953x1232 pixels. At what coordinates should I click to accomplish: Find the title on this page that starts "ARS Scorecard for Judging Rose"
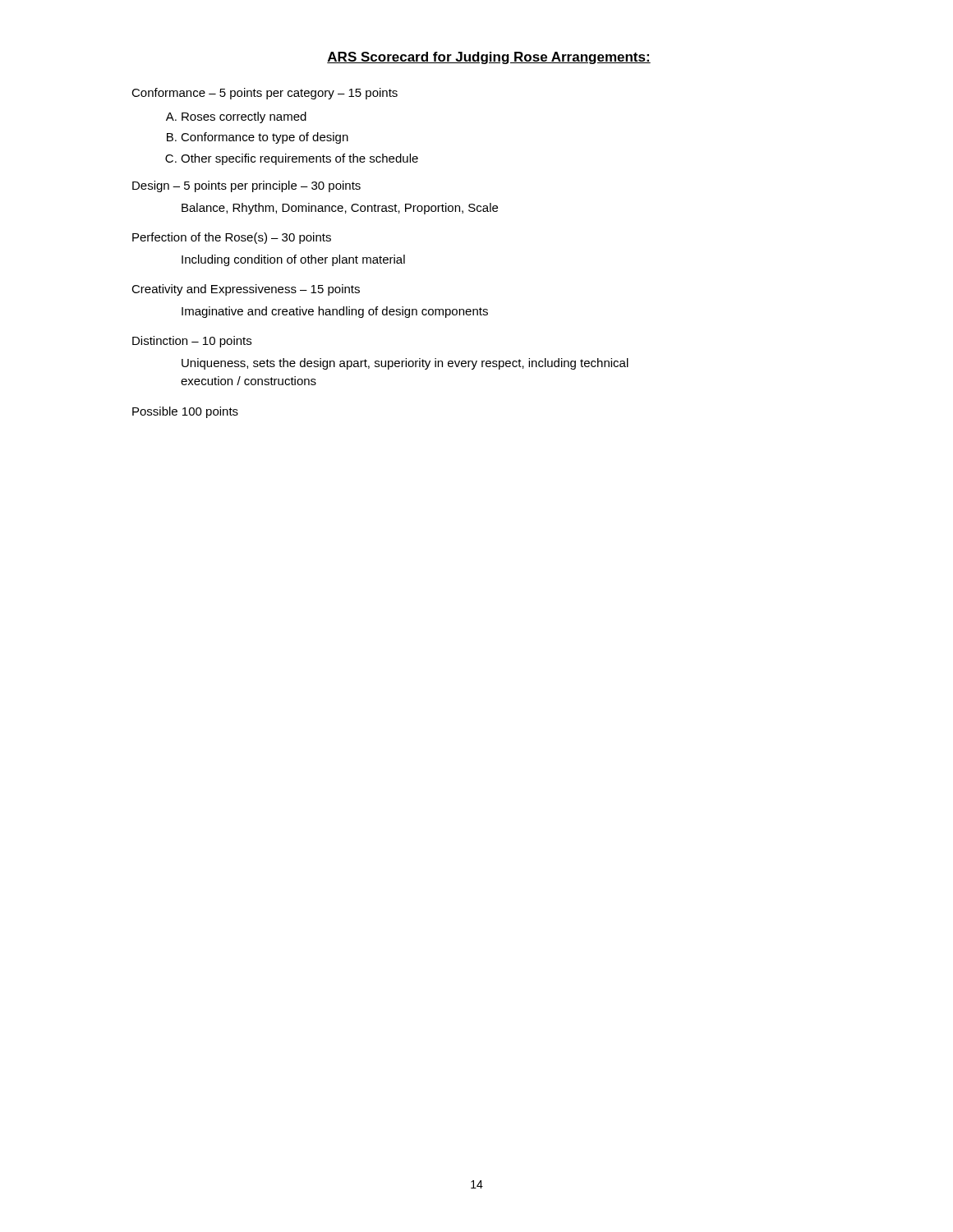pyautogui.click(x=489, y=57)
